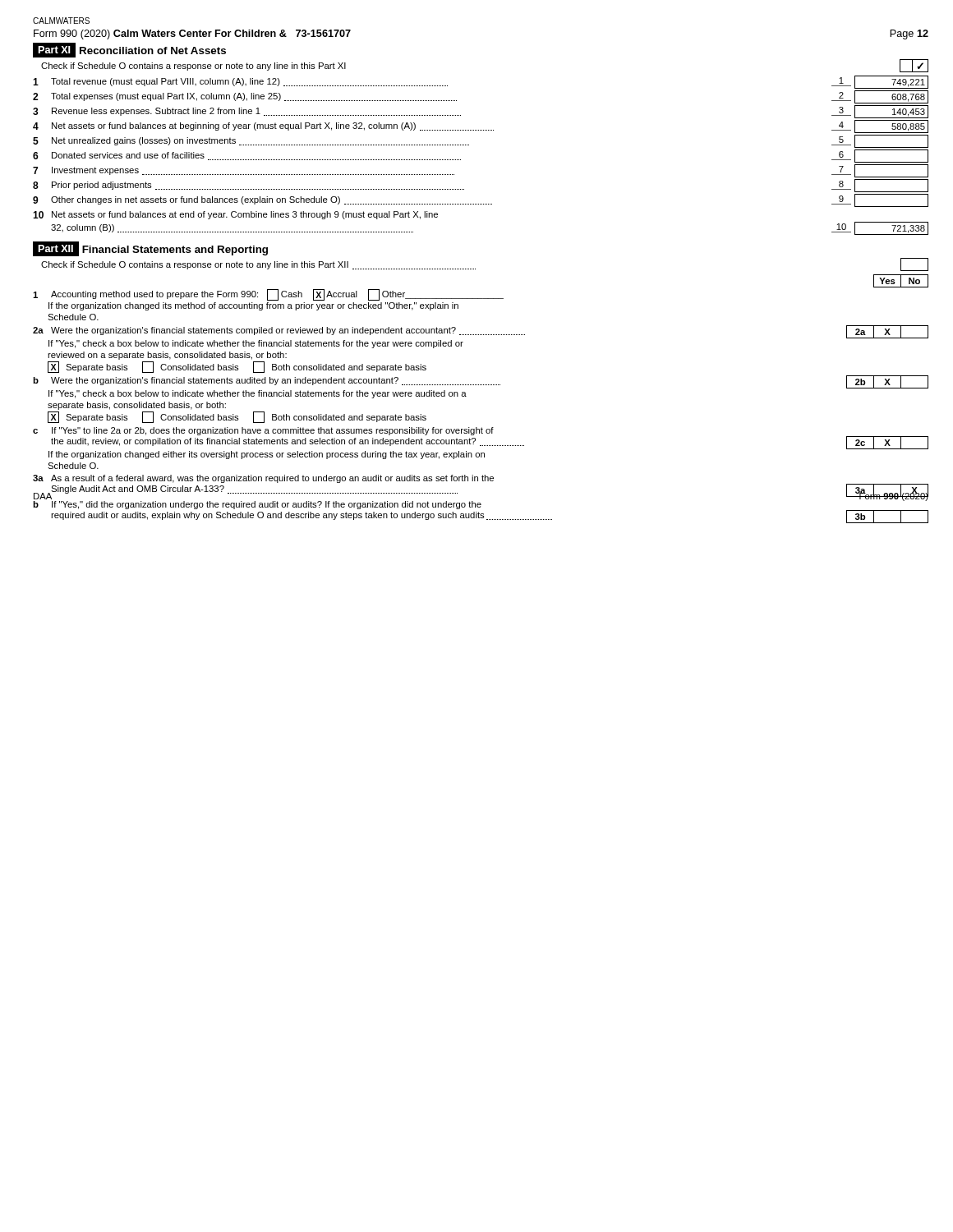Click on the passage starting "Part XI Reconciliation of Net Assets"
This screenshot has height=1232, width=953.
click(x=130, y=50)
